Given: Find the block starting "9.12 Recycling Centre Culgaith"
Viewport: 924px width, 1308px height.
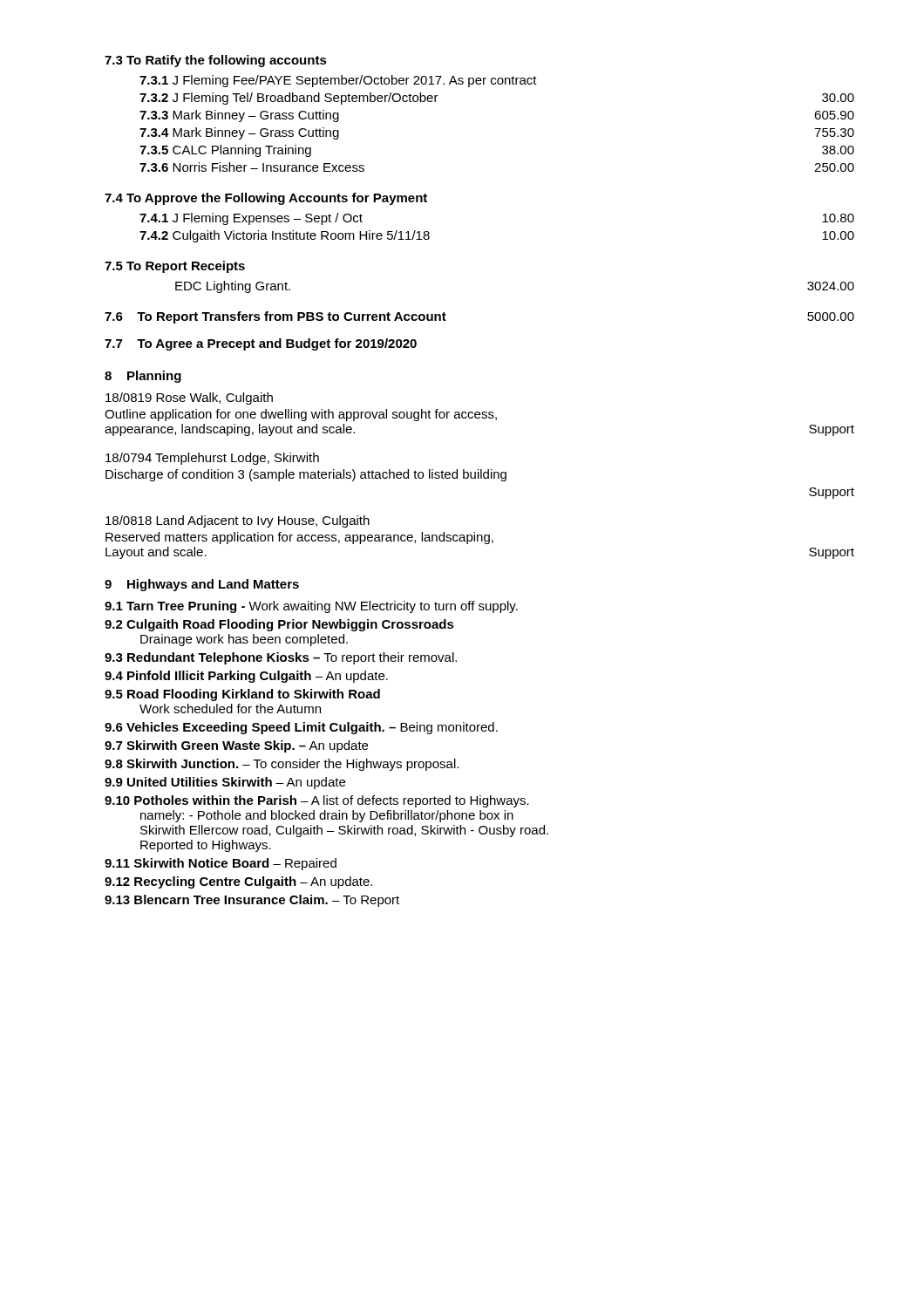Looking at the screenshot, I should tap(239, 881).
